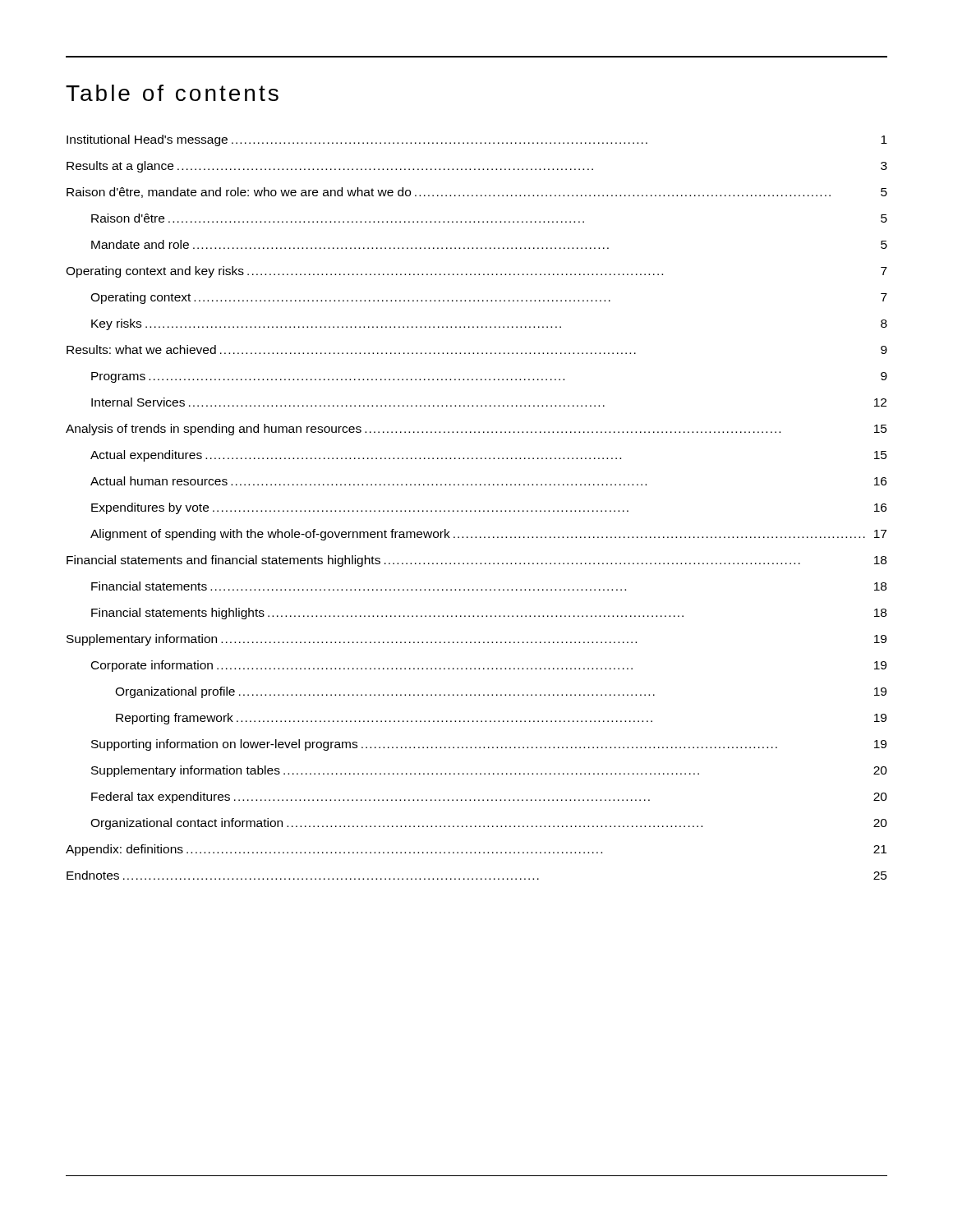The height and width of the screenshot is (1232, 953).
Task: Locate the block of text that opens with "Alignment of spending with the"
Action: [476, 535]
